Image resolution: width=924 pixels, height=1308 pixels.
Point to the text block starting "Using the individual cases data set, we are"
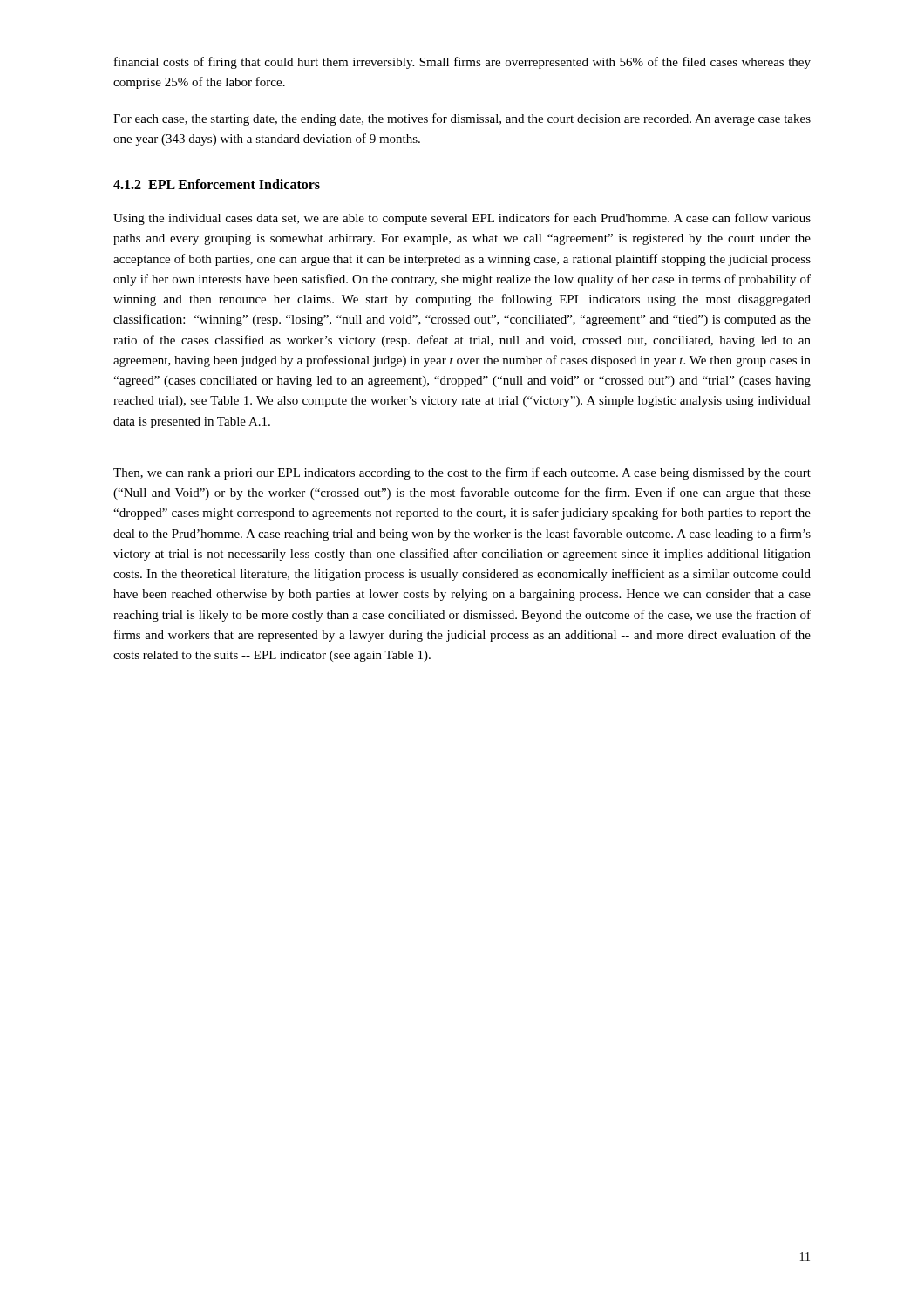(462, 319)
